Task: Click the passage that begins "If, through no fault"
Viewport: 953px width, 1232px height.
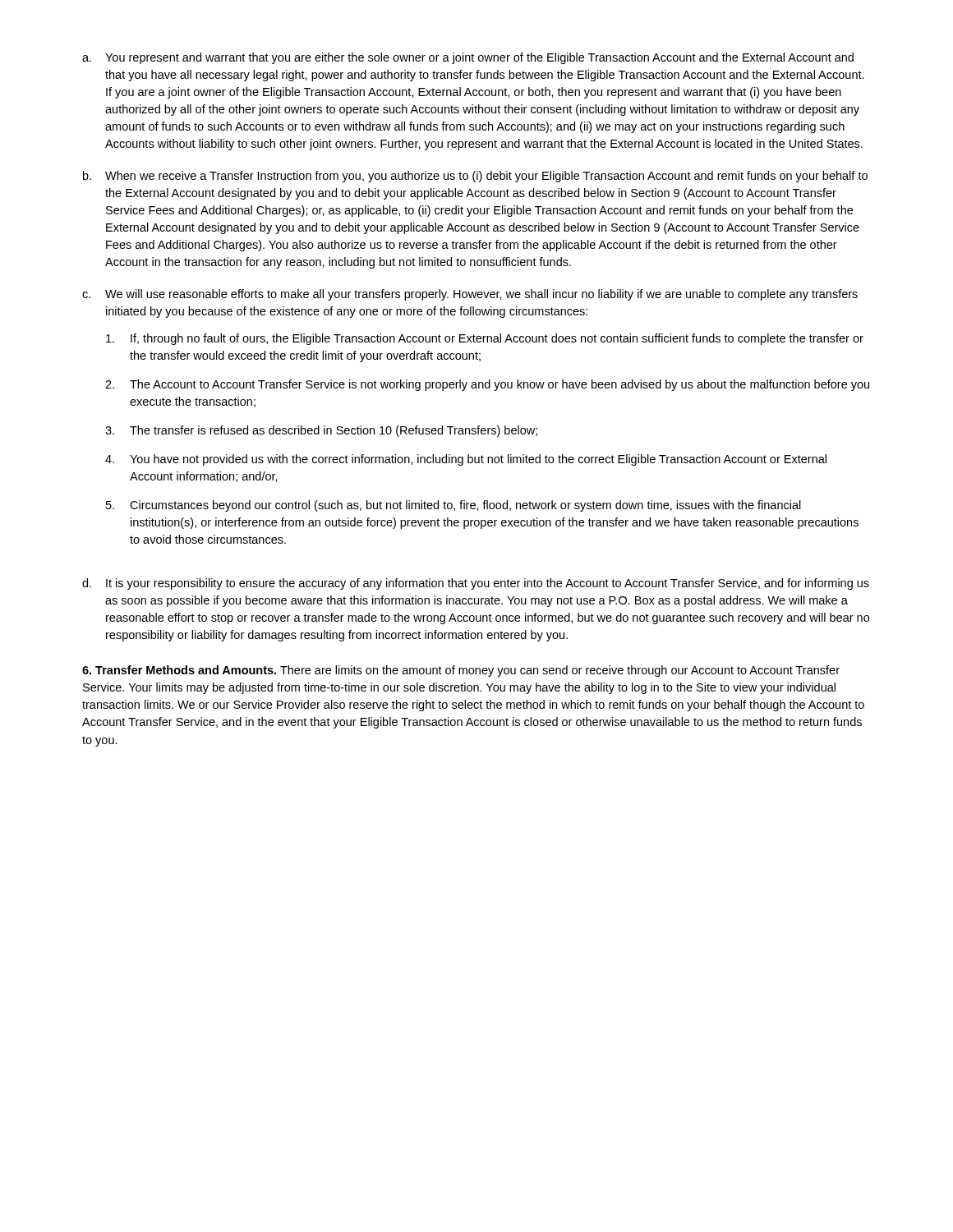Action: click(488, 348)
